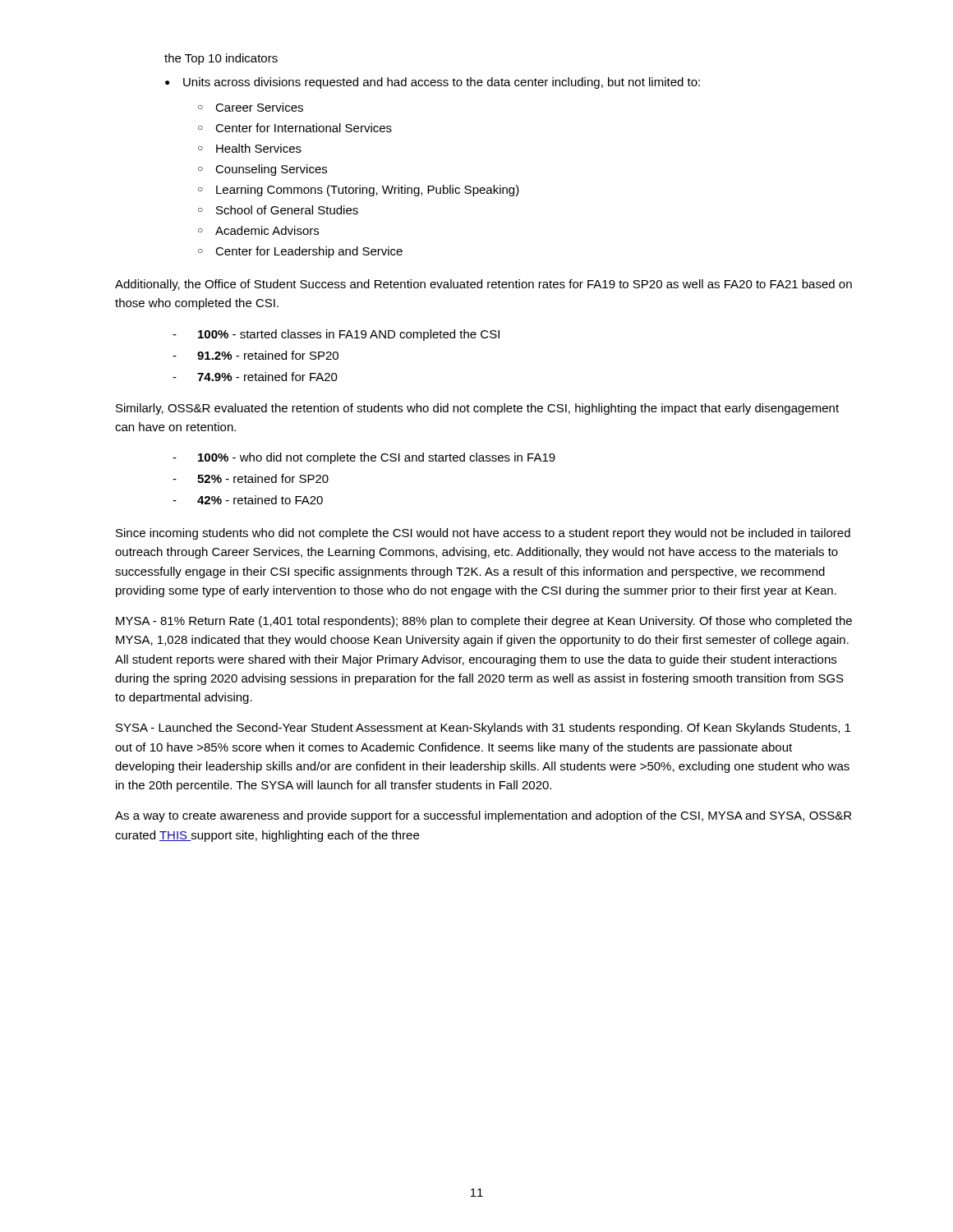Screen dimensions: 1232x953
Task: Click where it says "Center for Leadership and Service"
Action: (x=300, y=252)
